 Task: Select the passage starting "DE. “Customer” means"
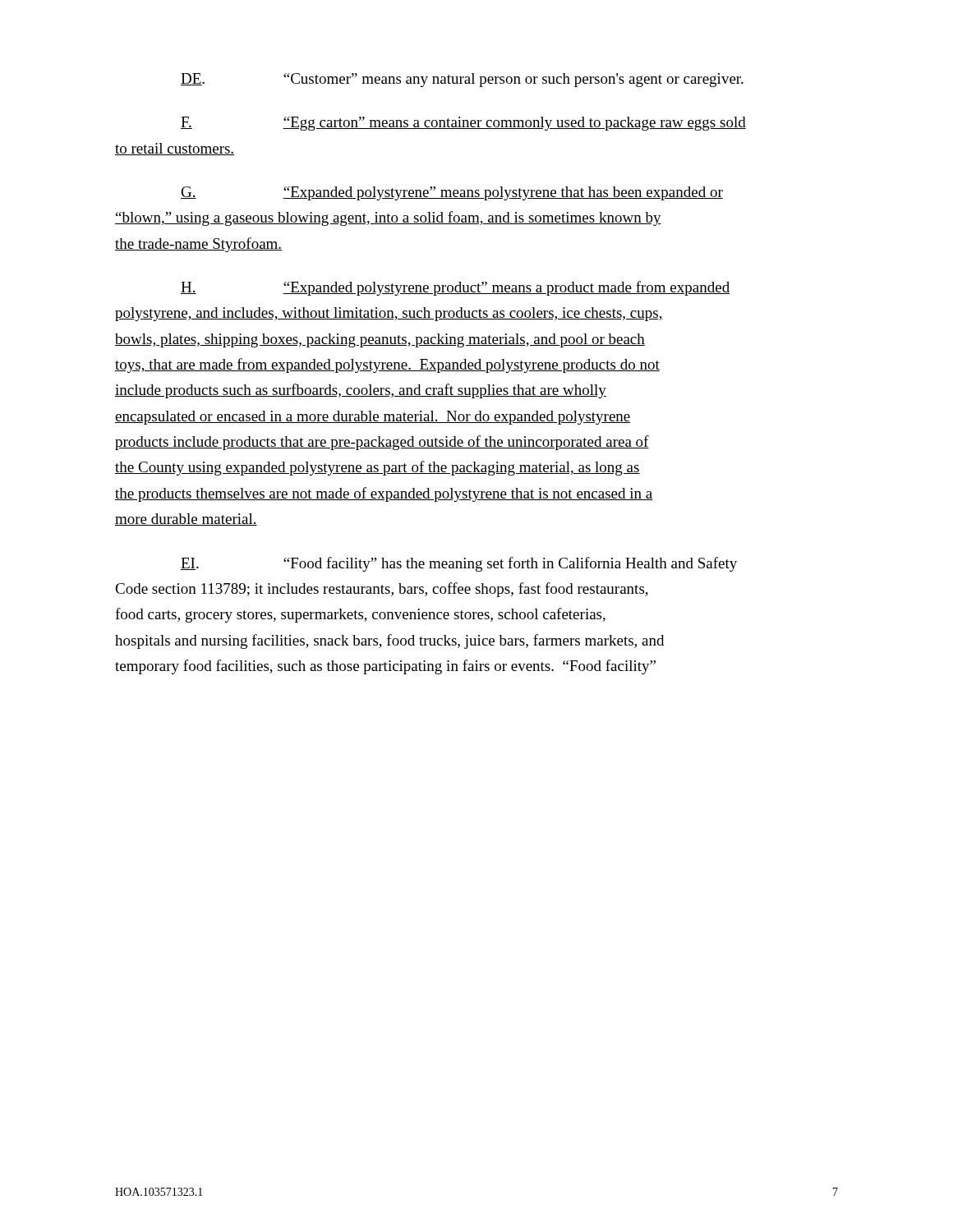[430, 79]
